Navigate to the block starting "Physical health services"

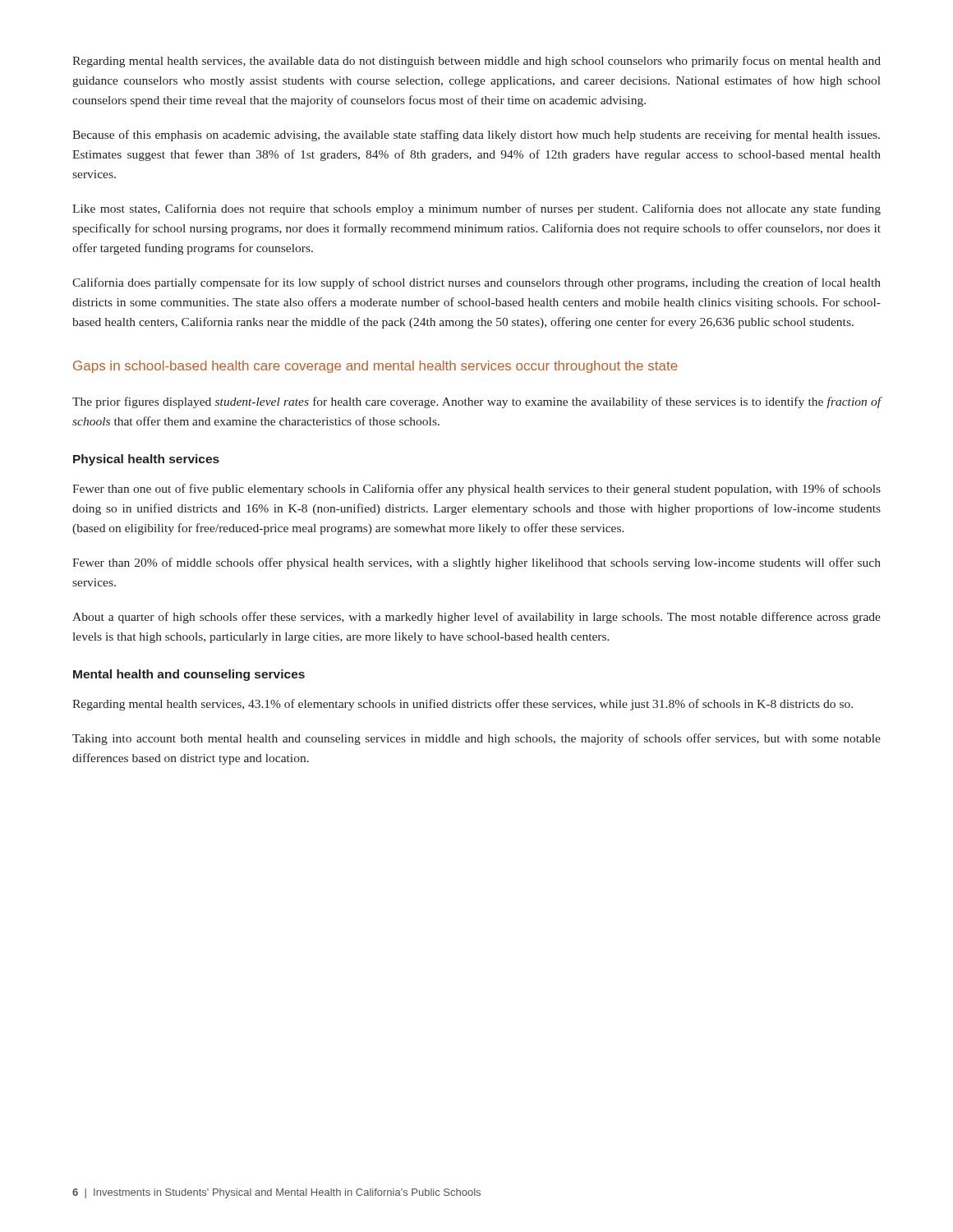tap(146, 459)
